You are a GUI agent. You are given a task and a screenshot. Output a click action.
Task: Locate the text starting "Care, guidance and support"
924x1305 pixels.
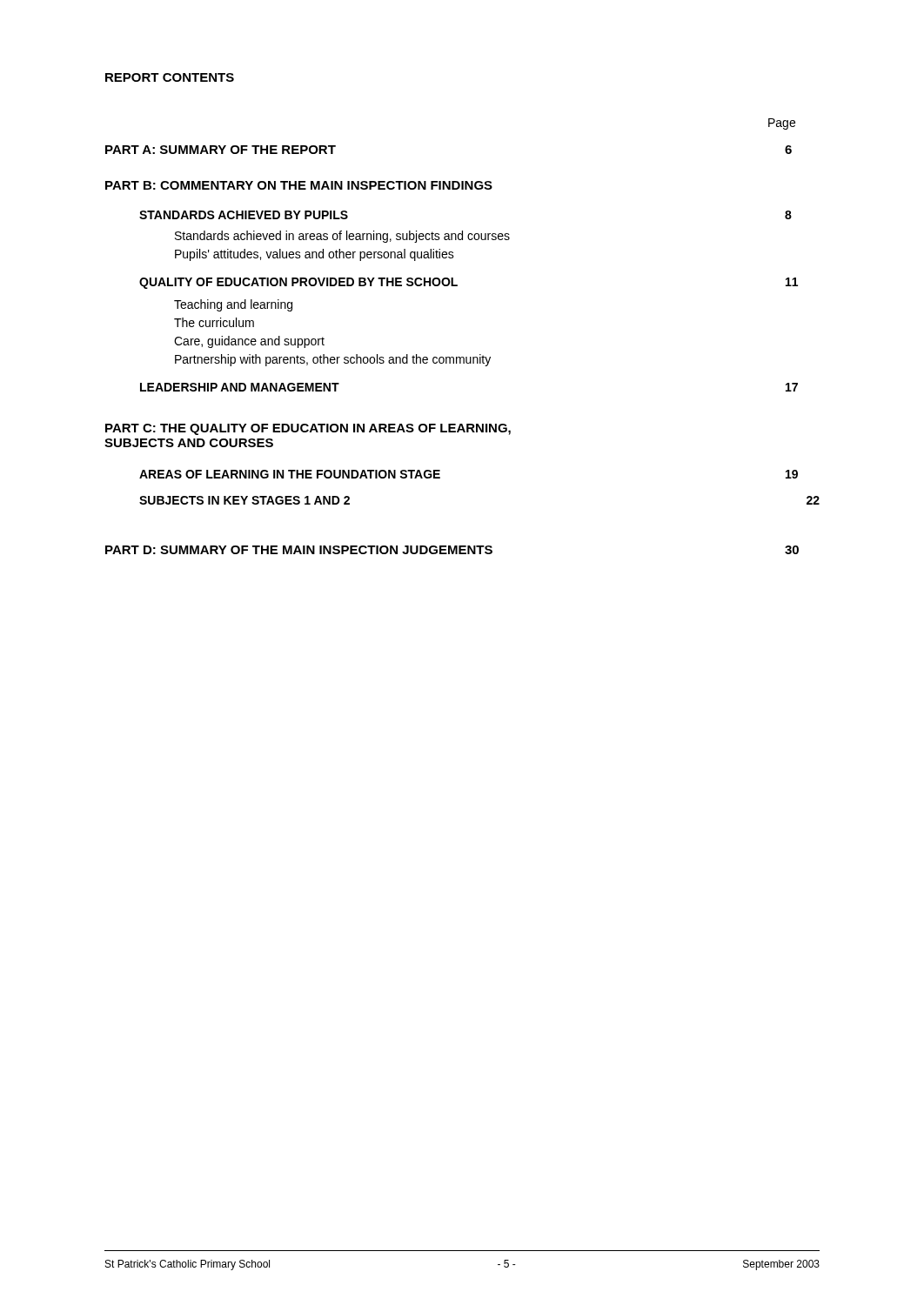(249, 341)
